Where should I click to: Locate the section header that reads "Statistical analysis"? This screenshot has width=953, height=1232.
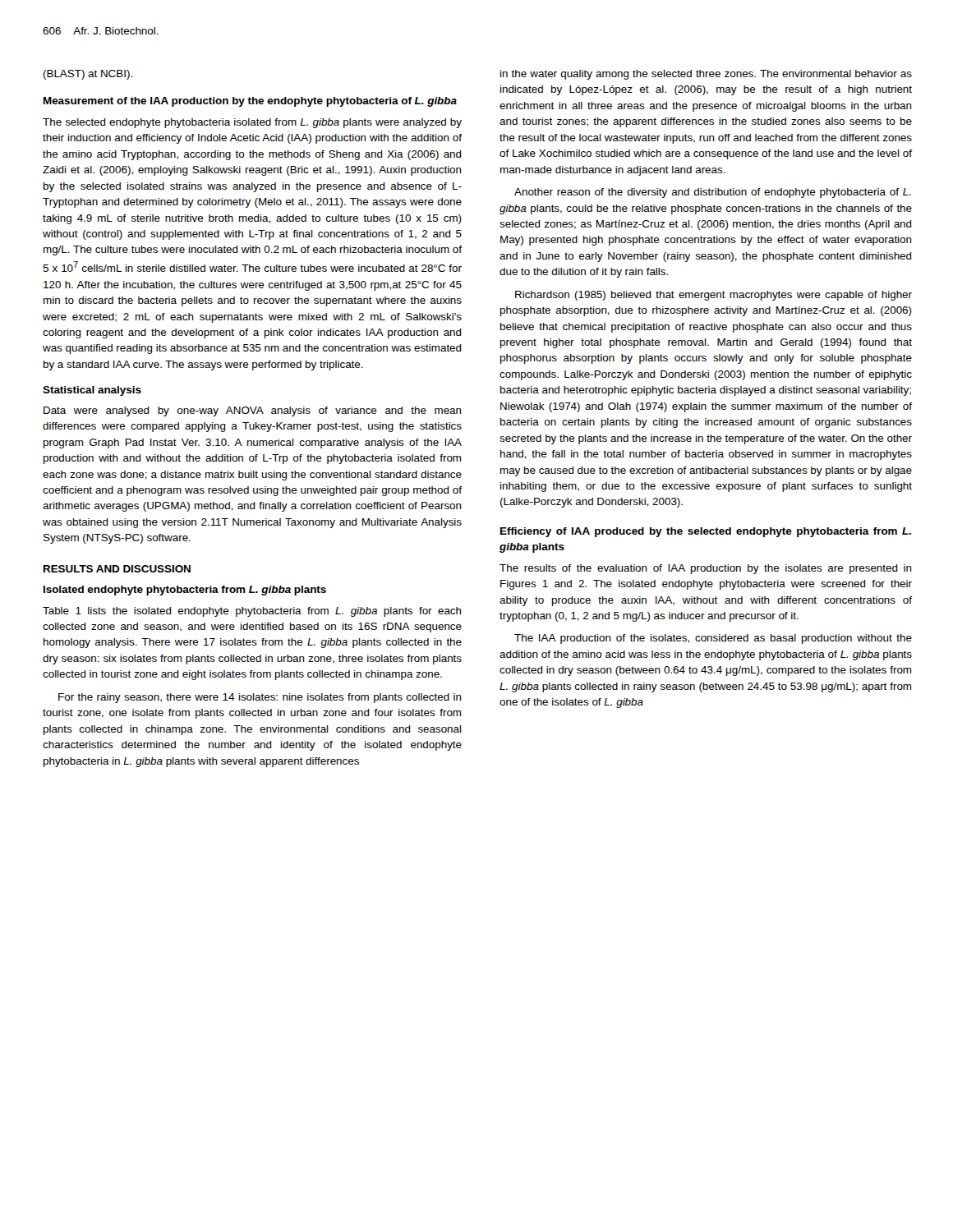pyautogui.click(x=92, y=391)
